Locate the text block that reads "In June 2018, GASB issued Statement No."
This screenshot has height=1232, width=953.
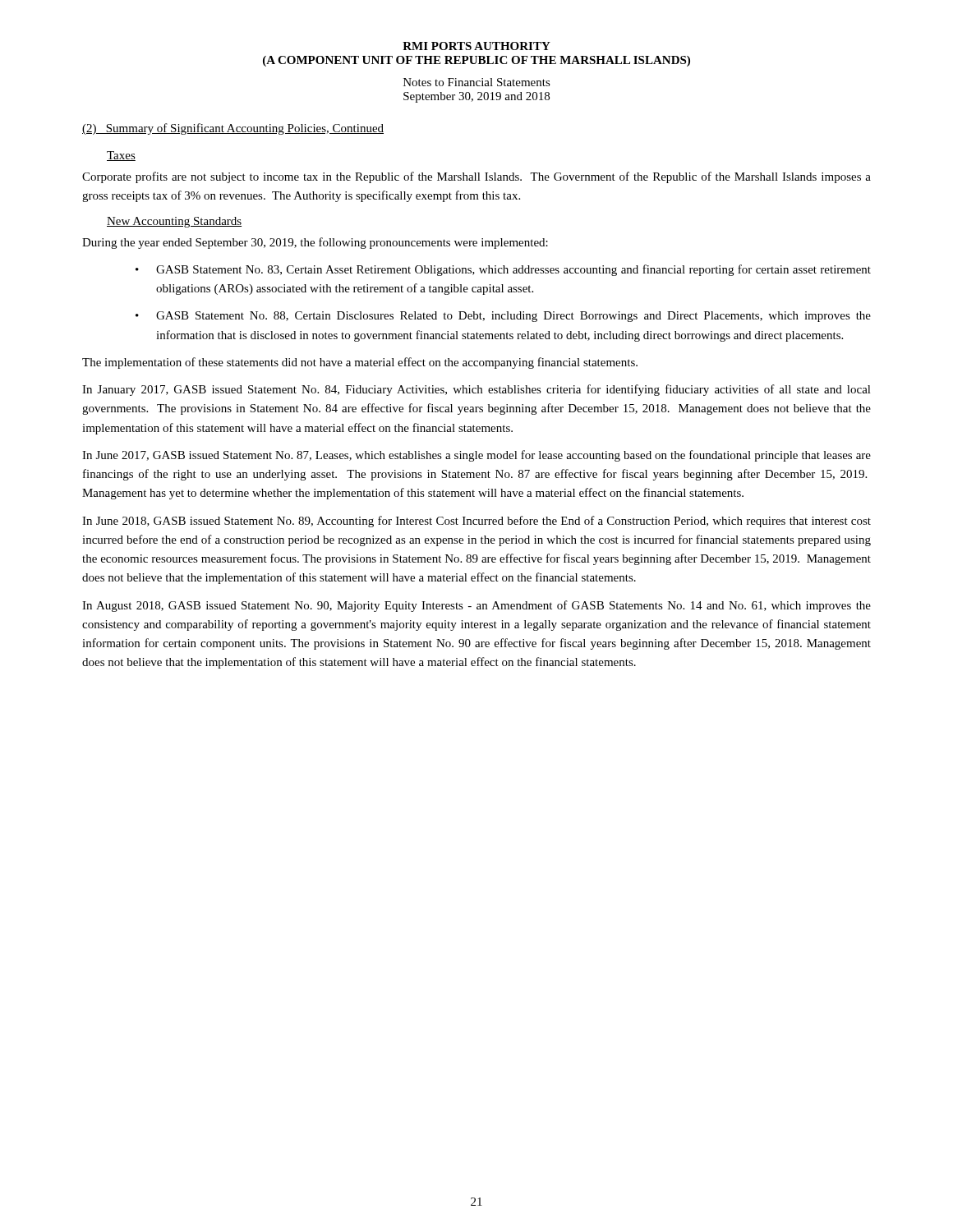(x=476, y=549)
